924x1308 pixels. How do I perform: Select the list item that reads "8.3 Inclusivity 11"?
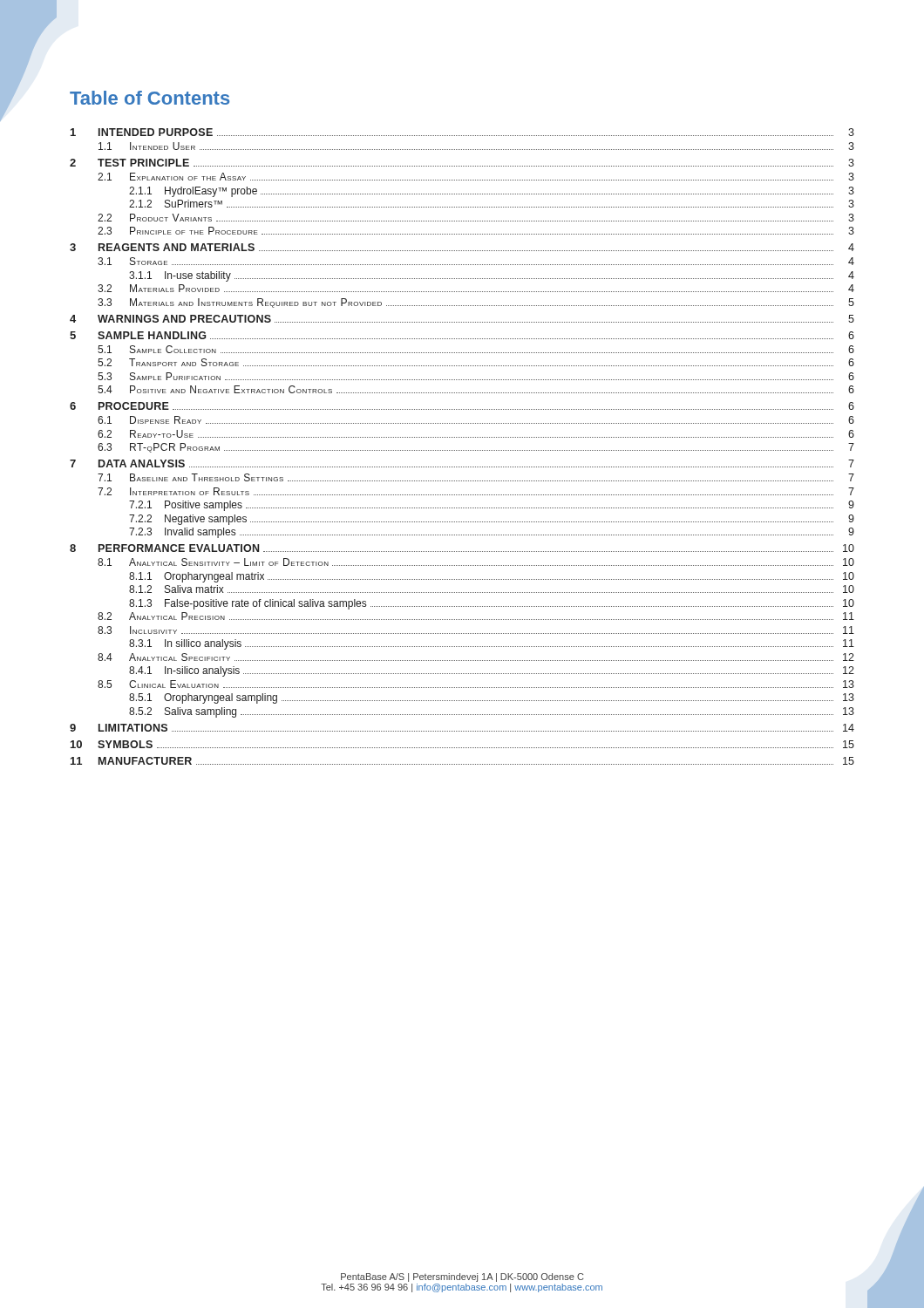pyautogui.click(x=476, y=630)
